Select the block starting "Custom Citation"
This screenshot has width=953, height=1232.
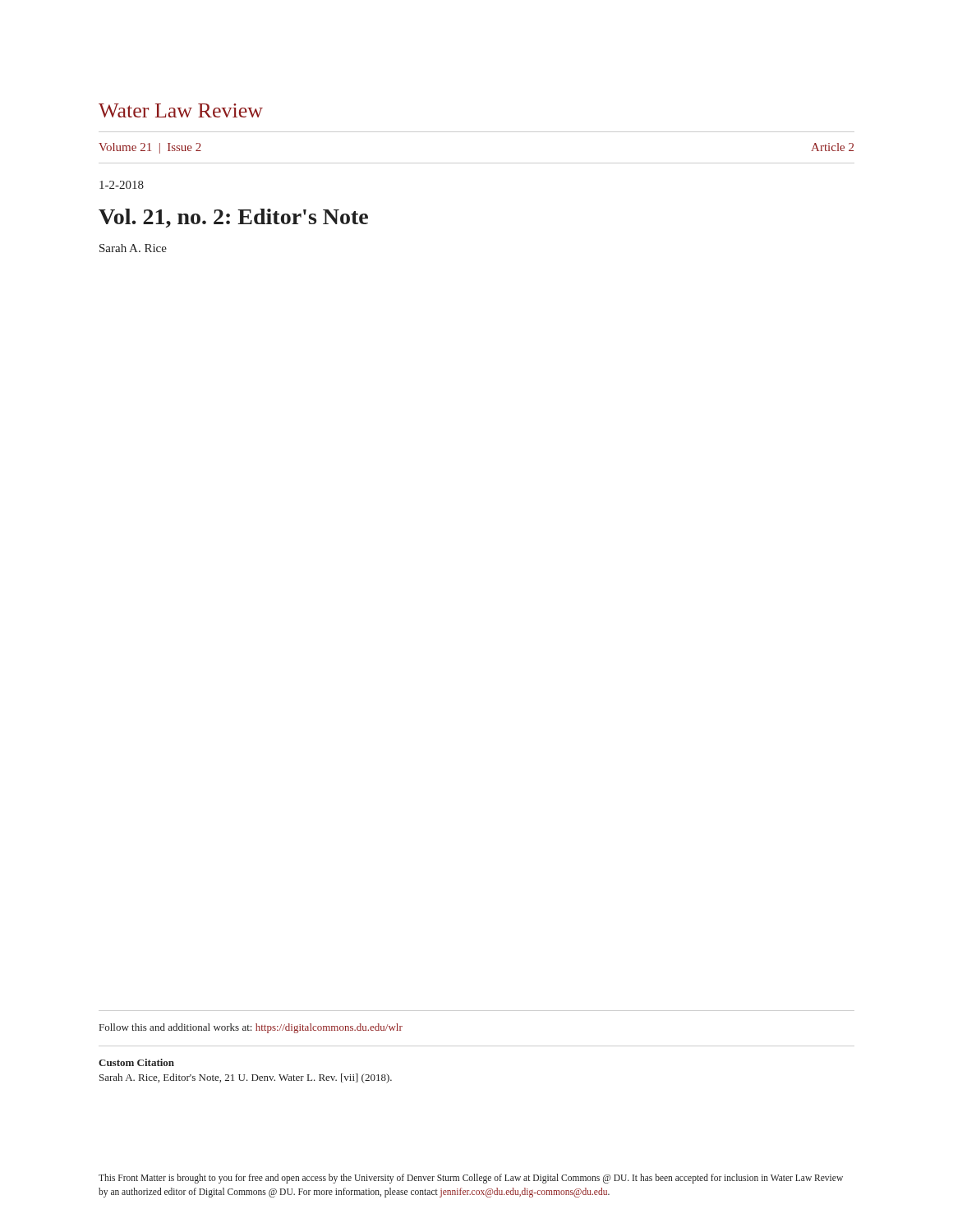(x=136, y=1062)
